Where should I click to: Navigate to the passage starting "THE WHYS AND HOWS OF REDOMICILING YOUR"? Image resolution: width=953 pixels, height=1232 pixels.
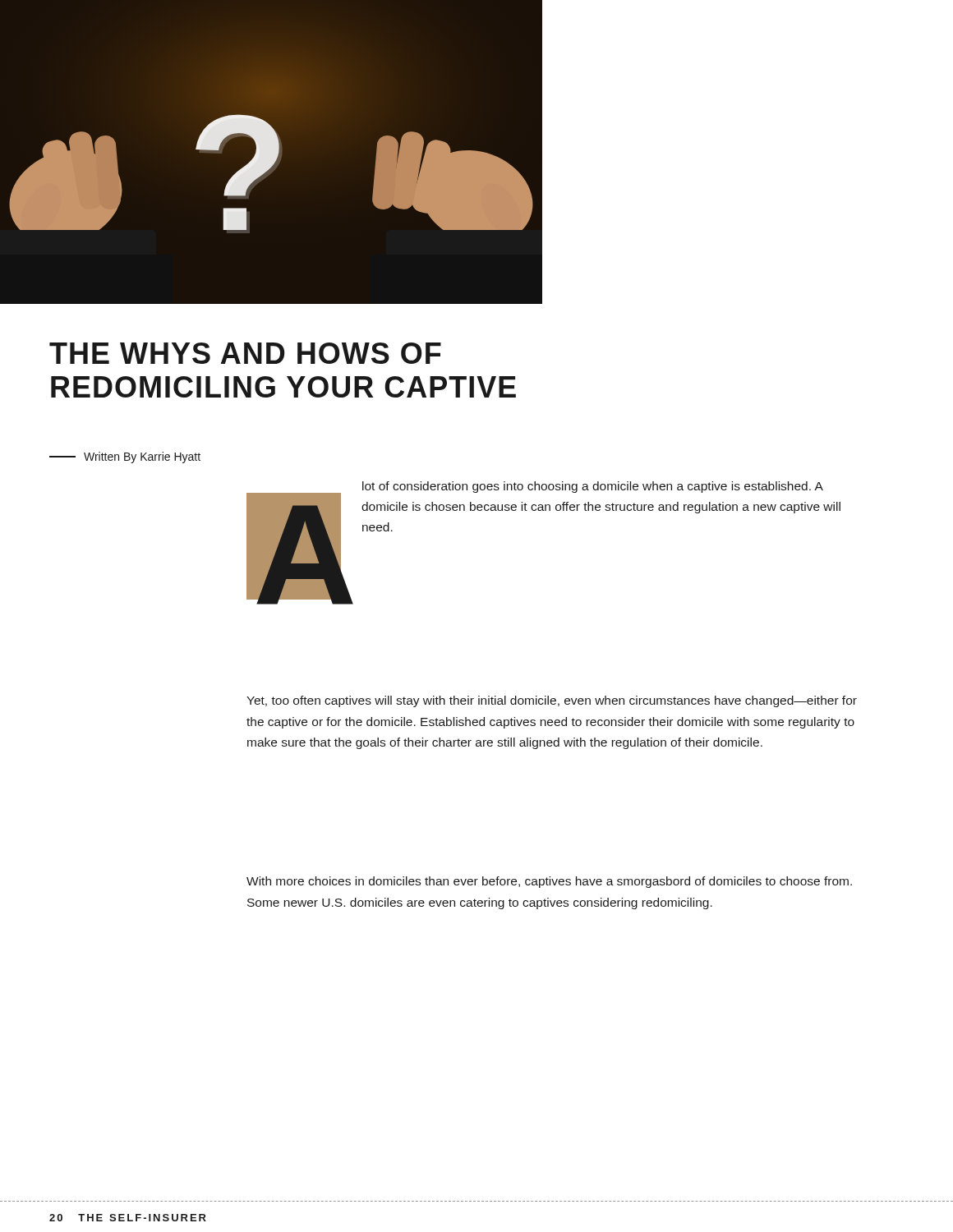point(329,371)
